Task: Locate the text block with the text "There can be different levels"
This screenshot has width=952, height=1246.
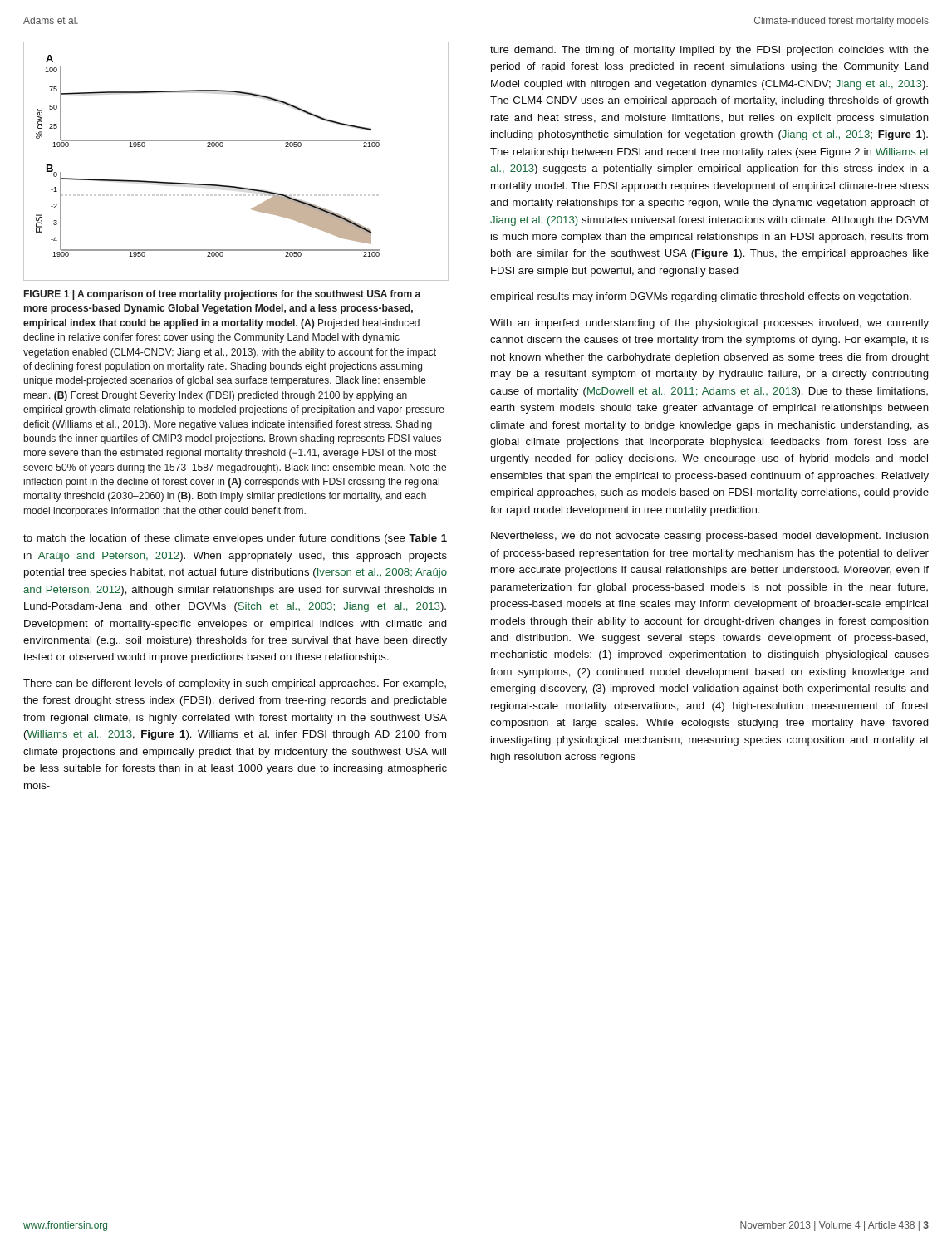Action: (x=235, y=734)
